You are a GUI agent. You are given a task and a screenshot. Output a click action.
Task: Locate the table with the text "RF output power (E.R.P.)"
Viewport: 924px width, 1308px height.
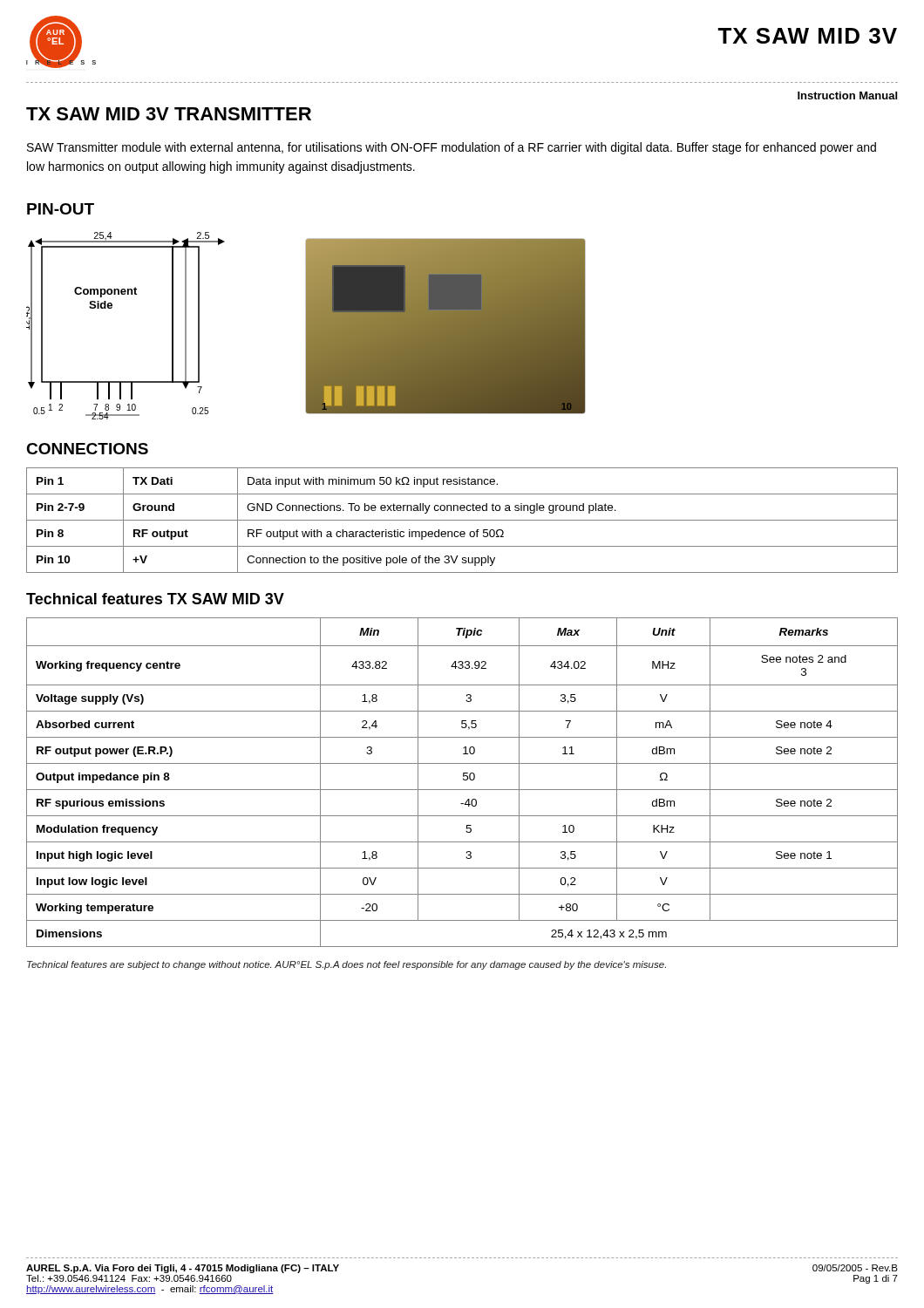click(x=462, y=782)
